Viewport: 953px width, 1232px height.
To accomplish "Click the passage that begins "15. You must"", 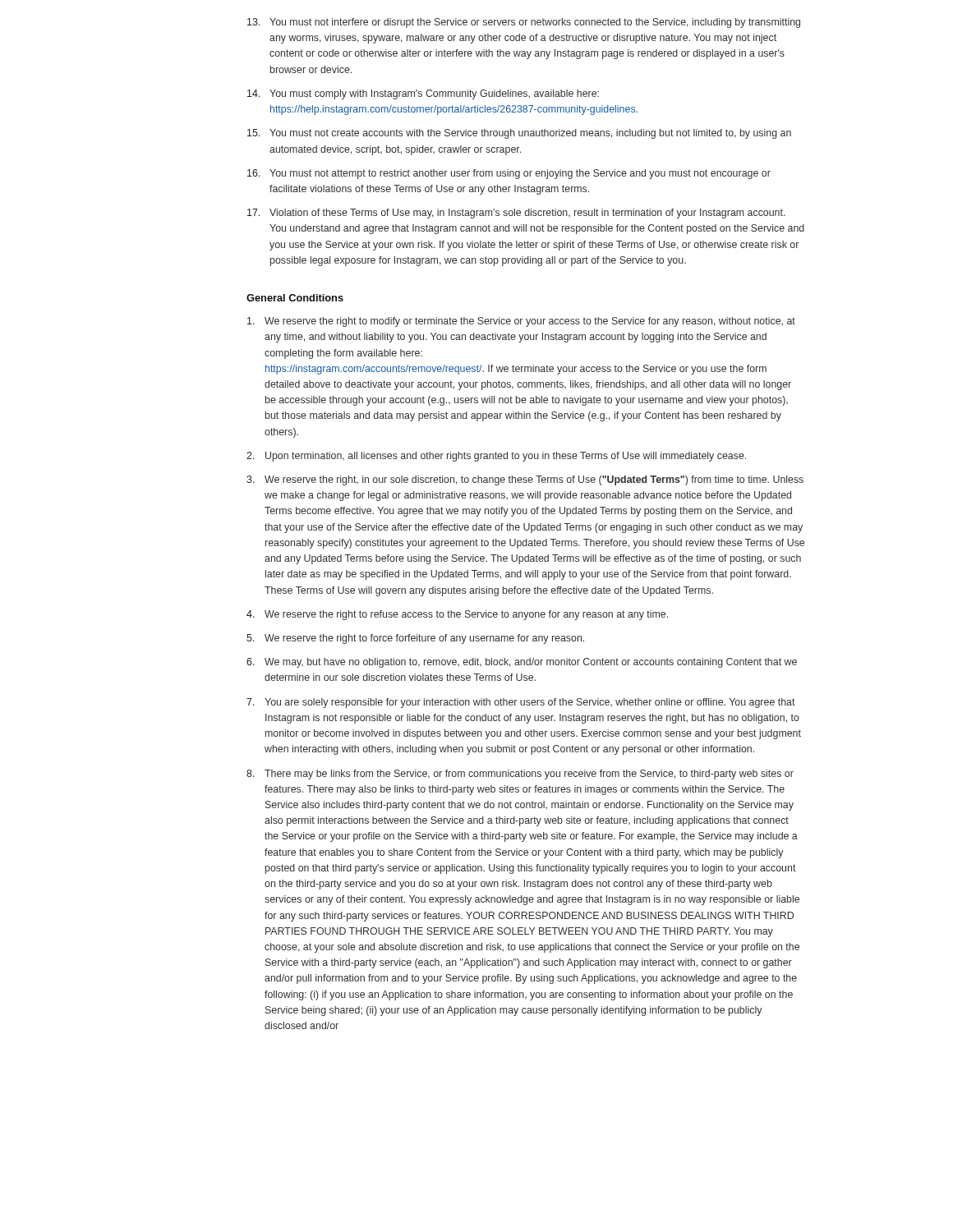I will tap(526, 142).
